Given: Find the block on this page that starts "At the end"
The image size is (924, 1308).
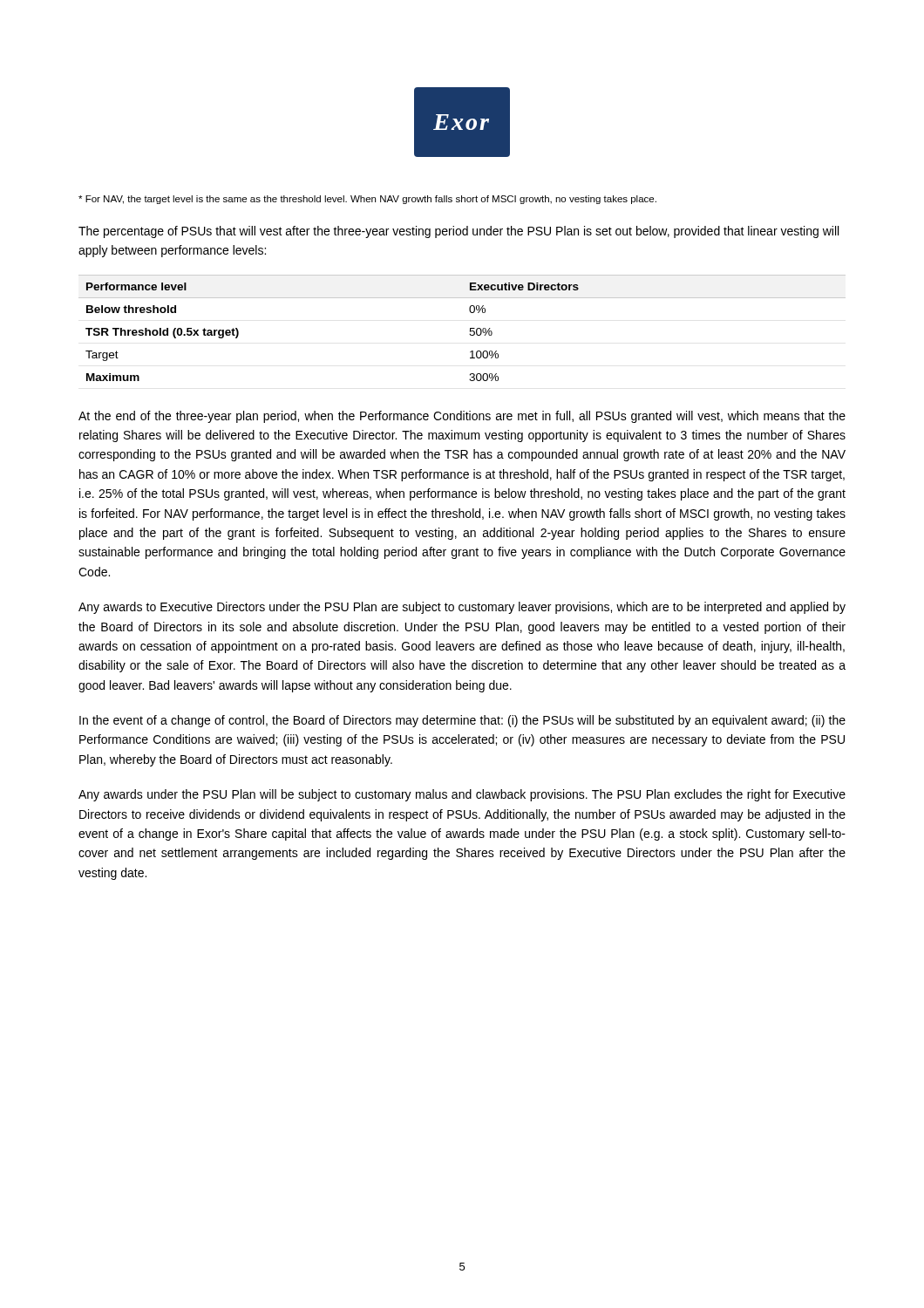Looking at the screenshot, I should (462, 494).
